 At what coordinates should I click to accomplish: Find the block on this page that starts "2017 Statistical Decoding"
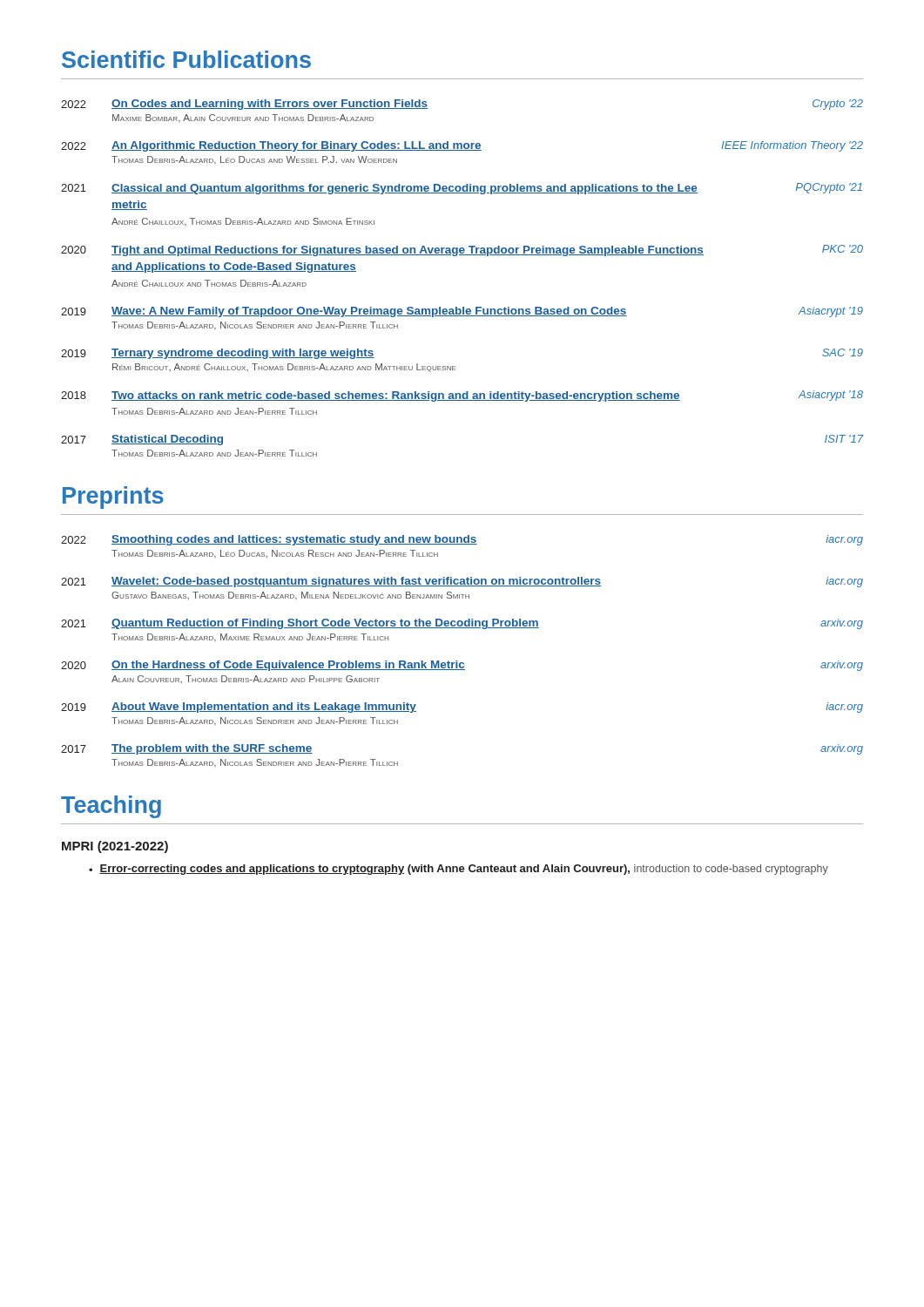point(76,440)
